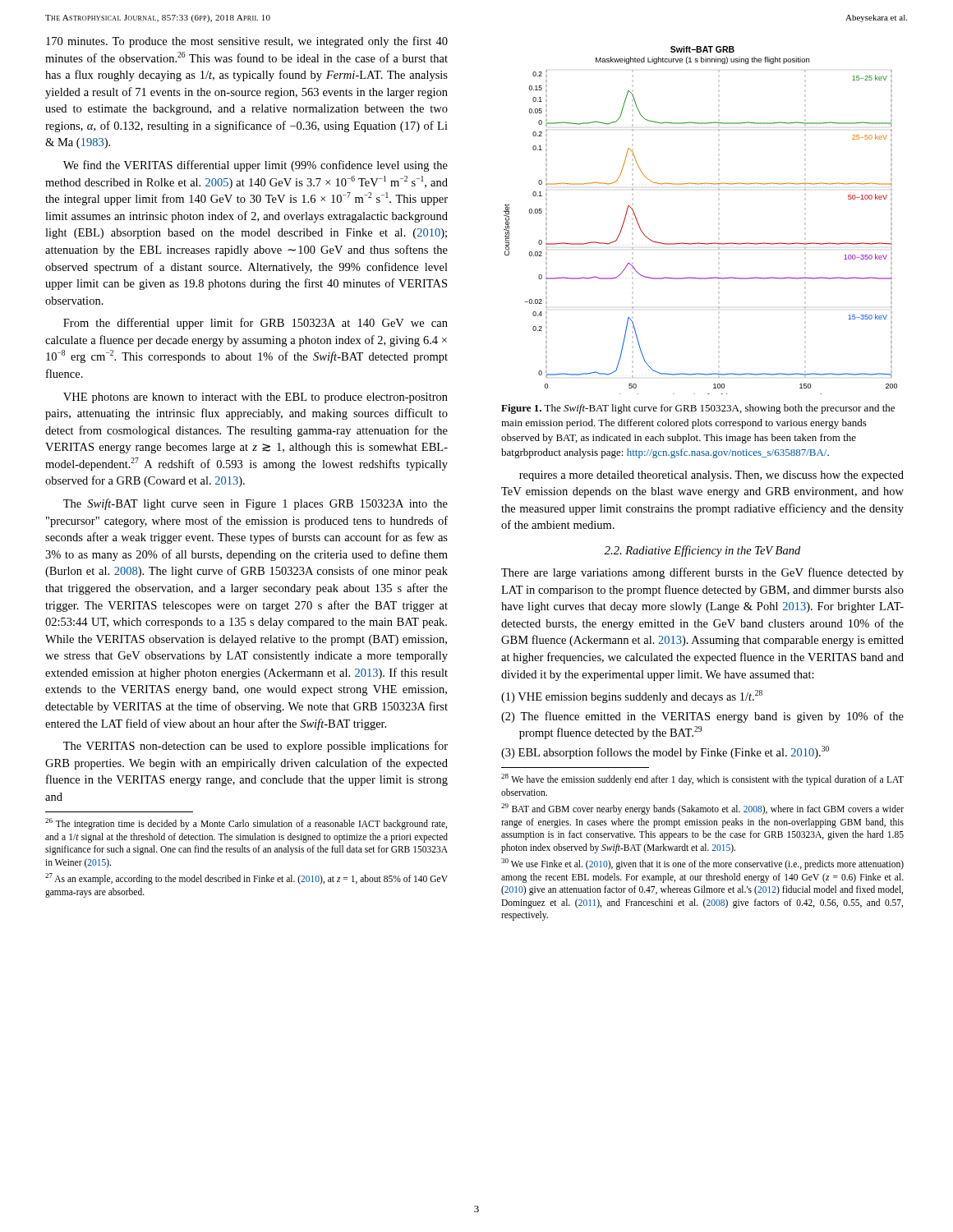Click the passage that begins "29 BAT and GBM cover"
The width and height of the screenshot is (953, 1232).
click(702, 828)
